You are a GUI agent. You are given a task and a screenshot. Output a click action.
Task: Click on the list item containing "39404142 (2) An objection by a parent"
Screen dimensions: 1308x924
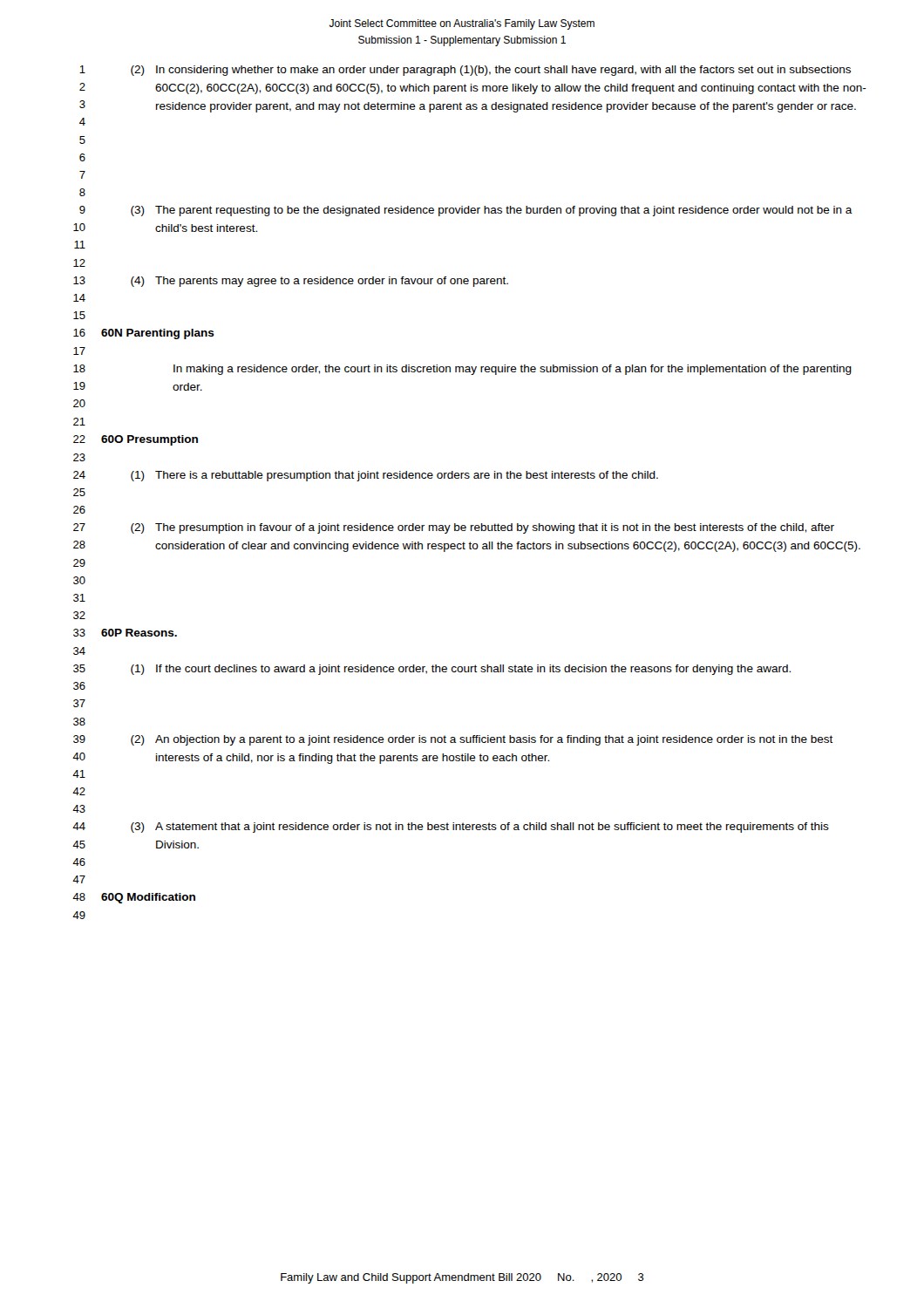462,766
